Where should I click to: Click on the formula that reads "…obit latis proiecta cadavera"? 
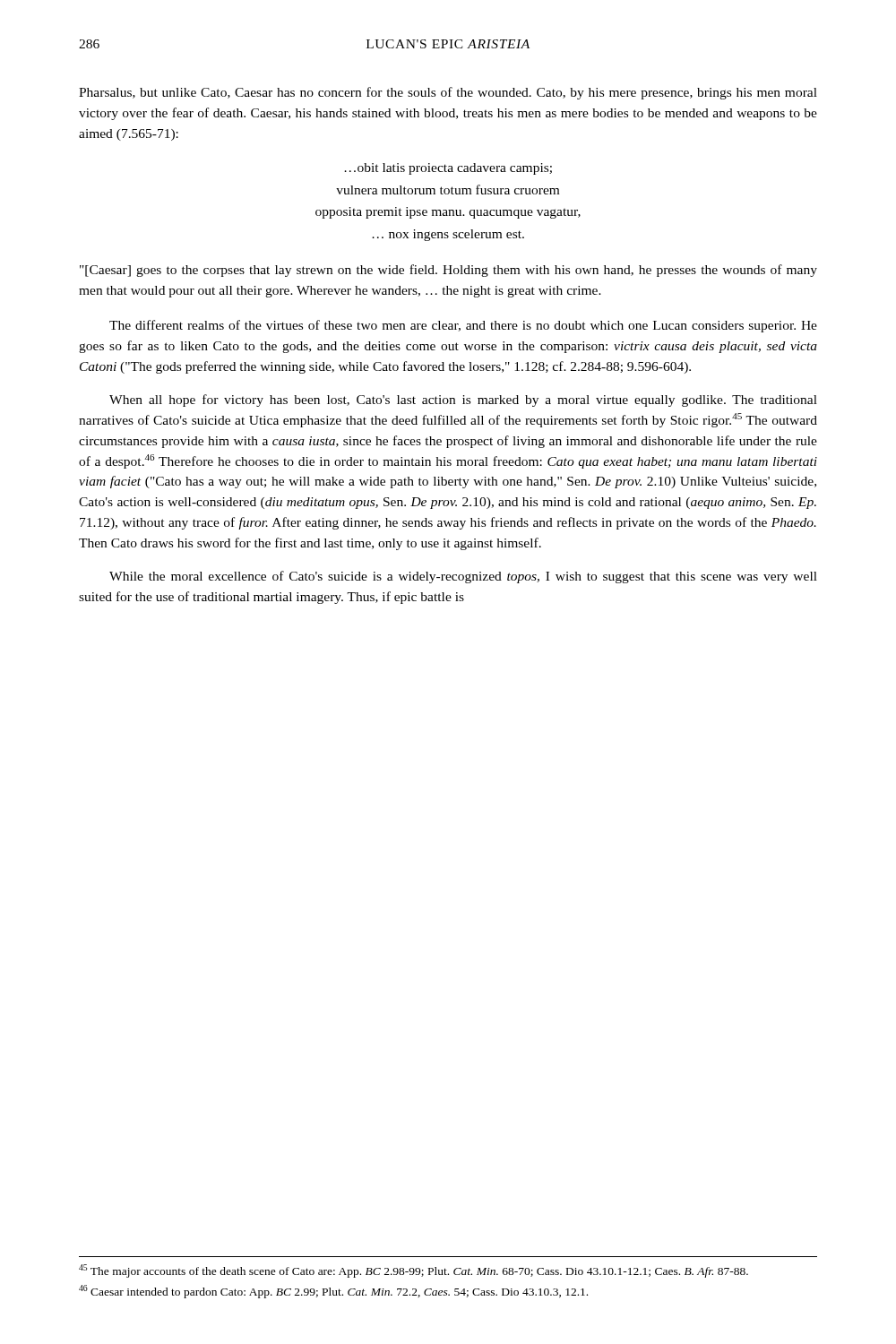(x=448, y=200)
